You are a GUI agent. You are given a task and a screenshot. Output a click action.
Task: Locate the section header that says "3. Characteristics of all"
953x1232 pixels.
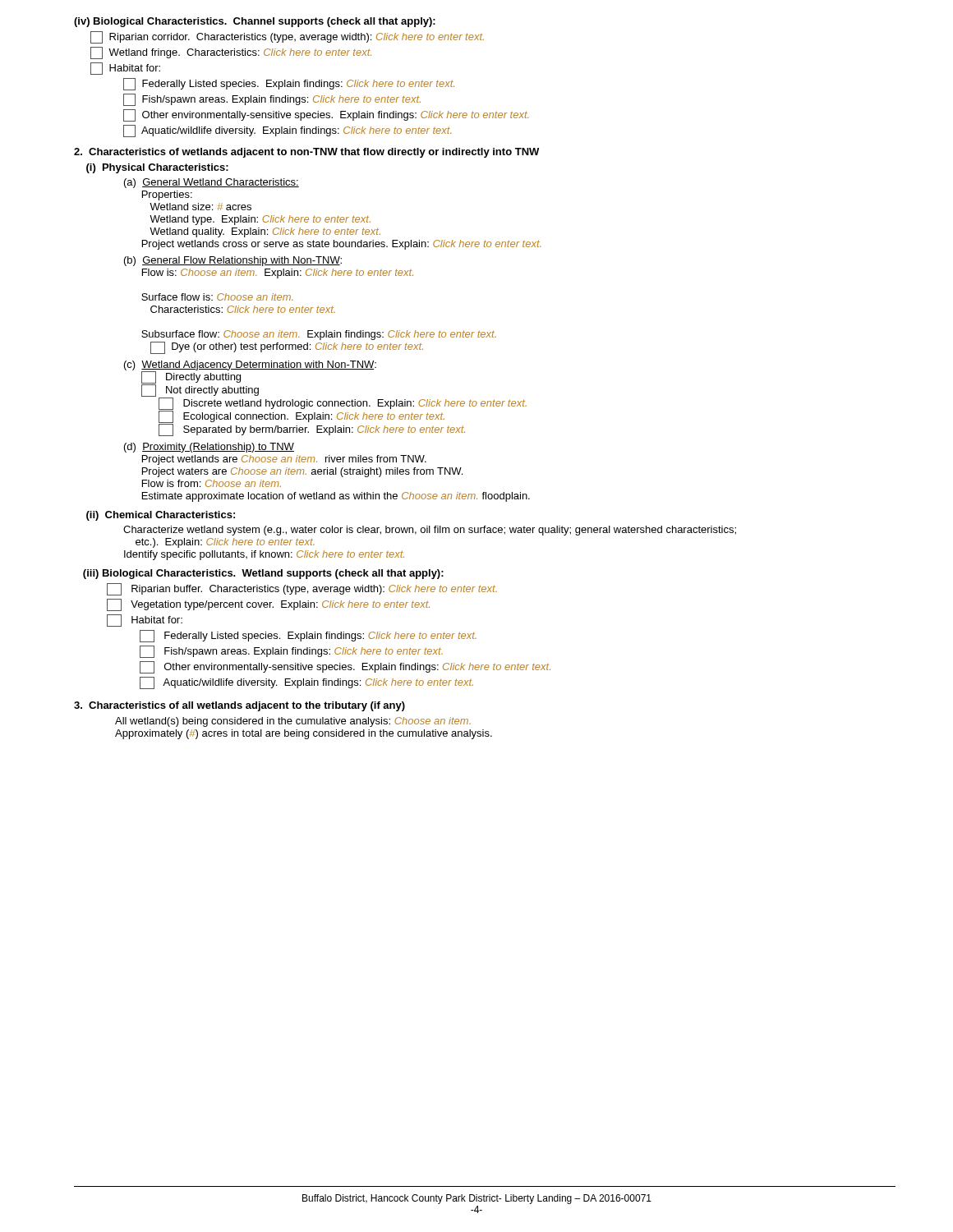tap(240, 705)
